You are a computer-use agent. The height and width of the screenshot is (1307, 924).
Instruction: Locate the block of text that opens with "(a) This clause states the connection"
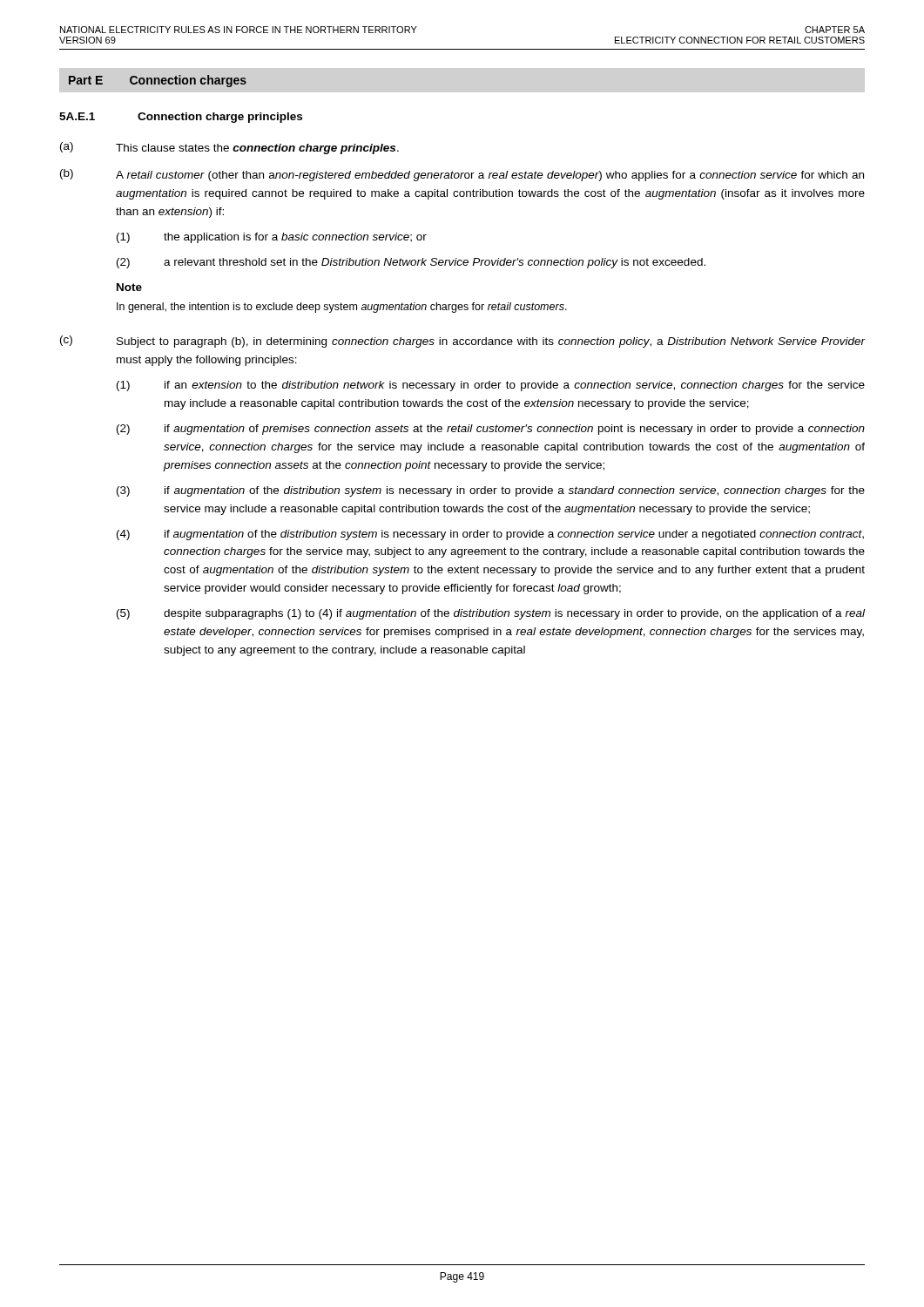[x=229, y=148]
